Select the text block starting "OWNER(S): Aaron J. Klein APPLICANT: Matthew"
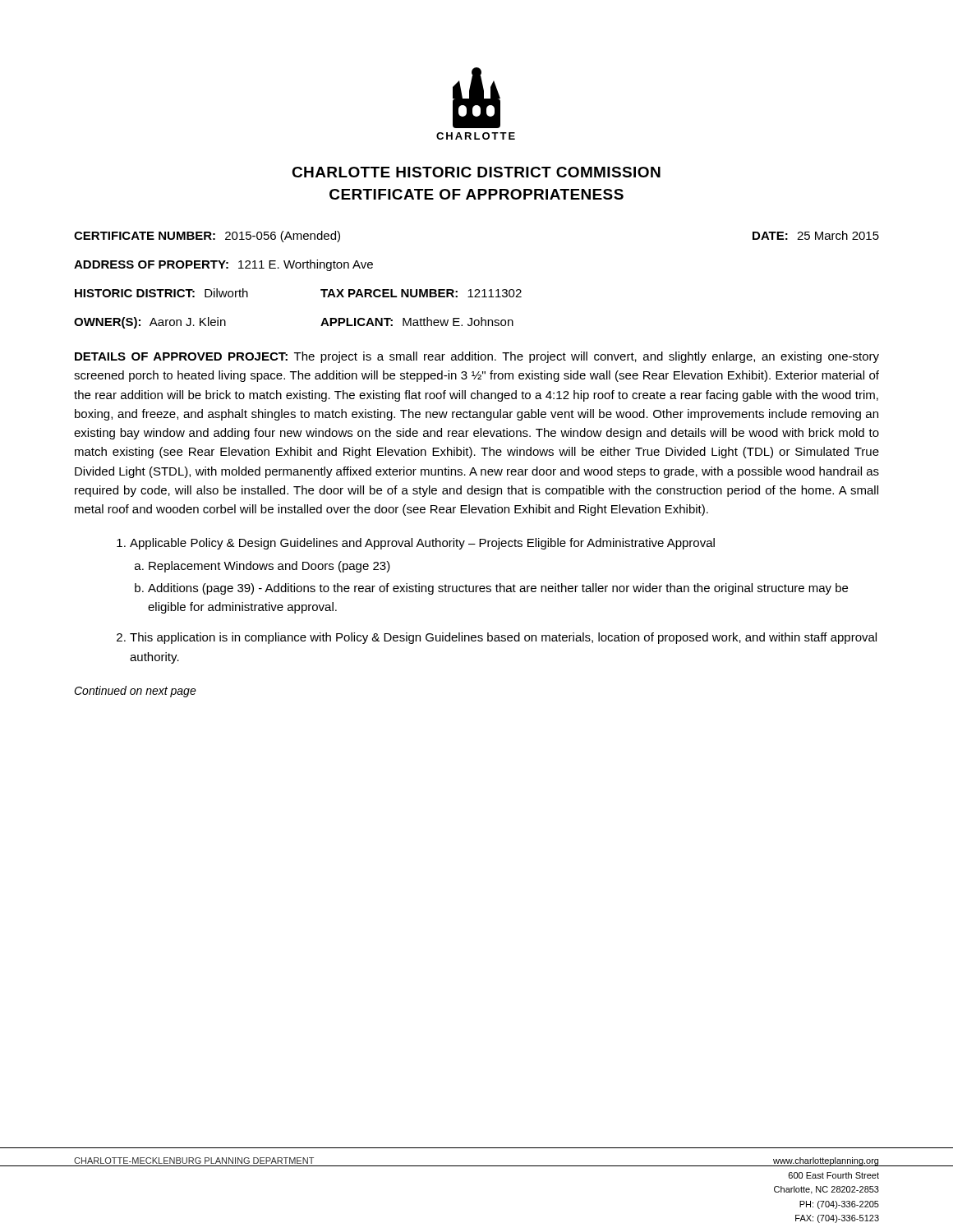The width and height of the screenshot is (953, 1232). coord(476,322)
